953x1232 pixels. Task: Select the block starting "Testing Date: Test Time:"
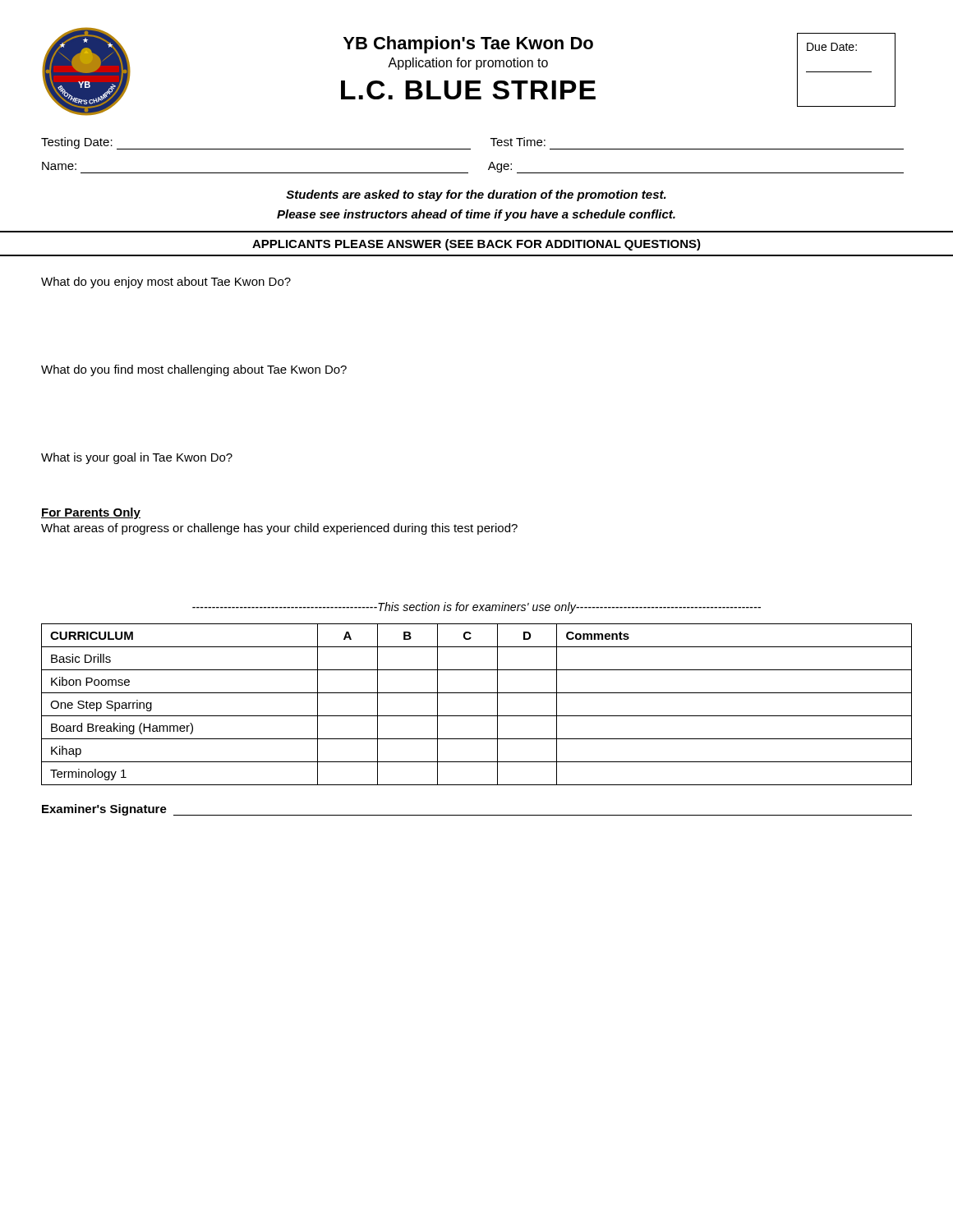[x=472, y=142]
